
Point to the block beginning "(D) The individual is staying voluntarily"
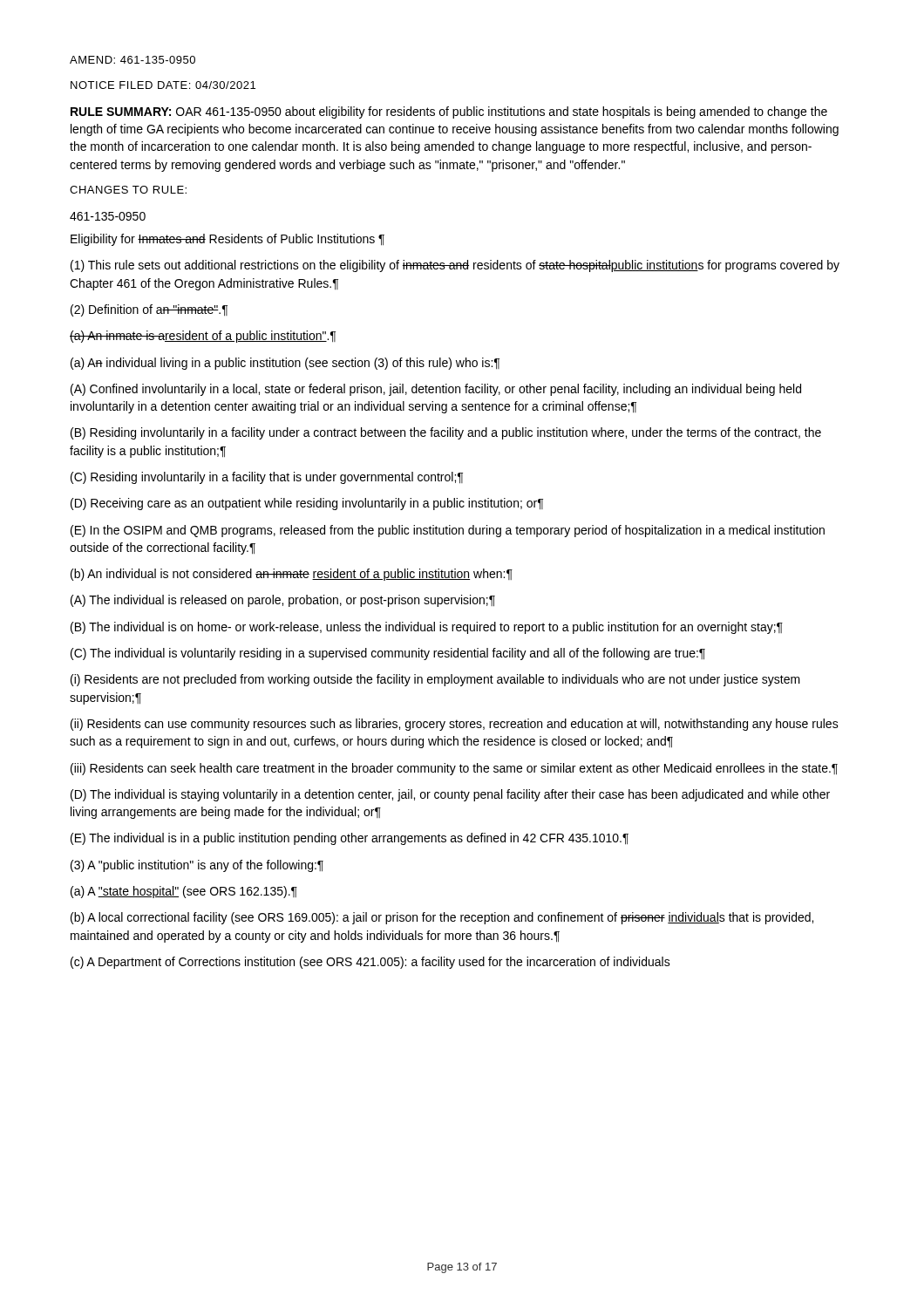click(462, 803)
